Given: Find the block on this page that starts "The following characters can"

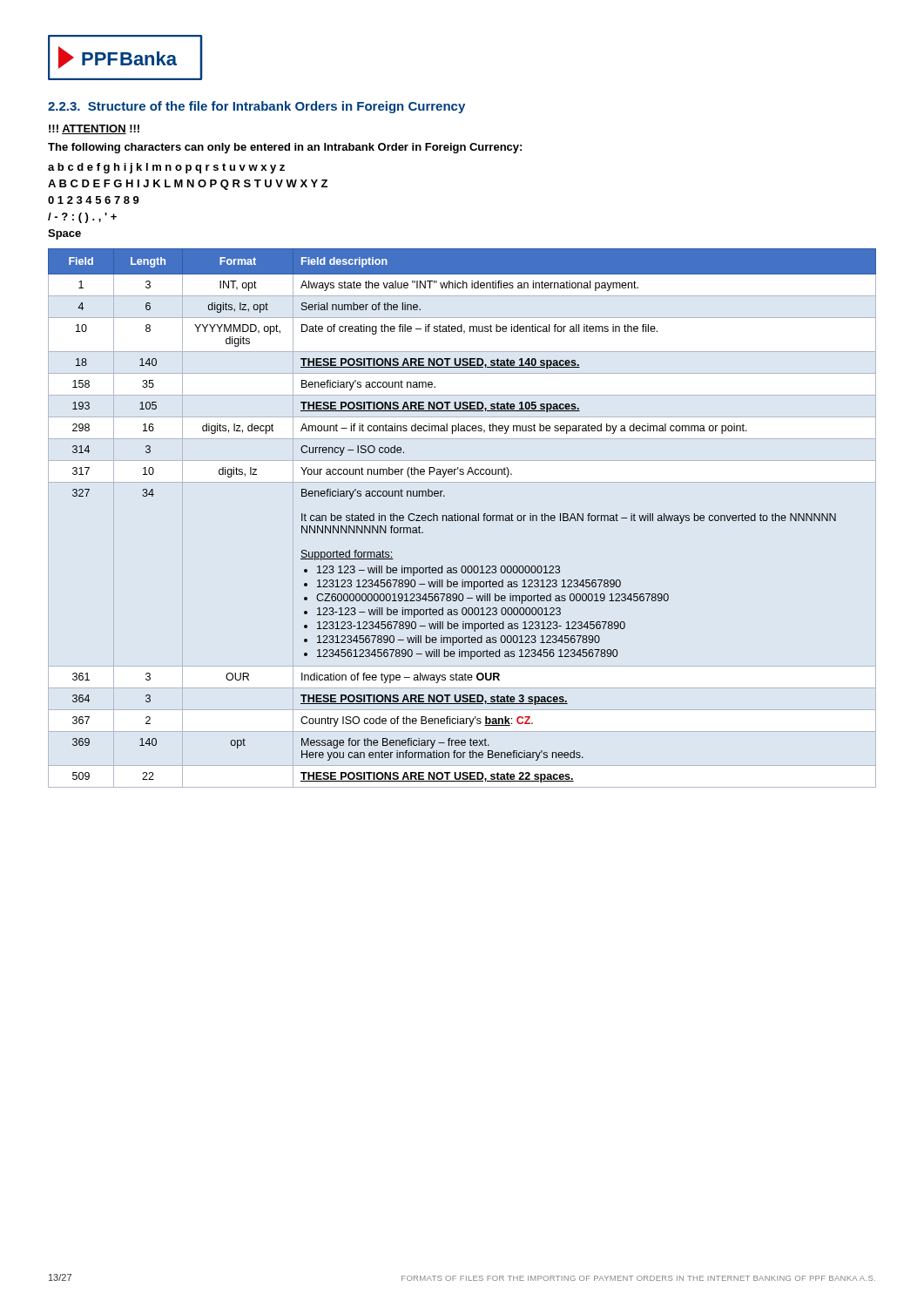Looking at the screenshot, I should (285, 147).
